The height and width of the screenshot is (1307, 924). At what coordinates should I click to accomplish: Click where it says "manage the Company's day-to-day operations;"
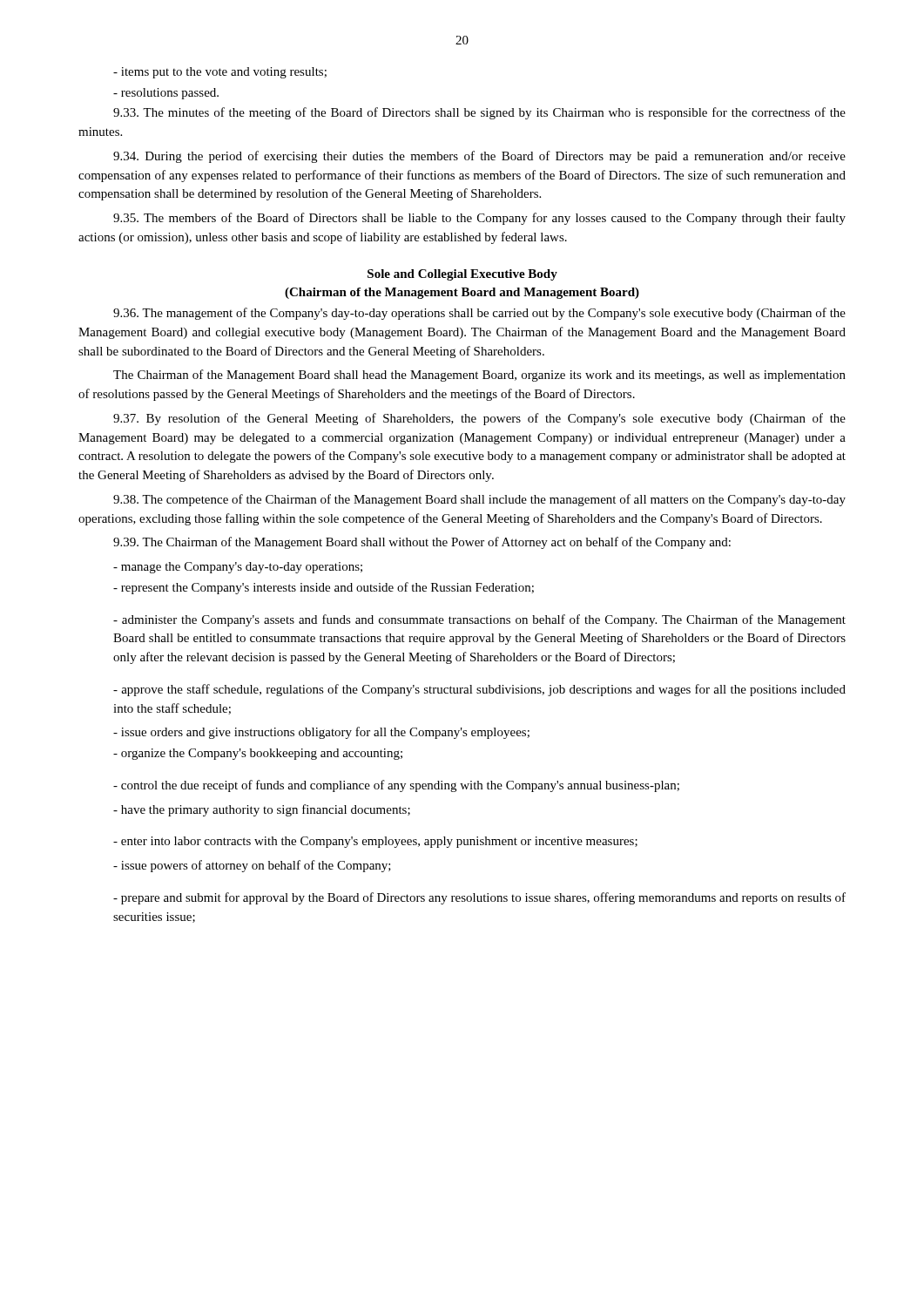238,566
